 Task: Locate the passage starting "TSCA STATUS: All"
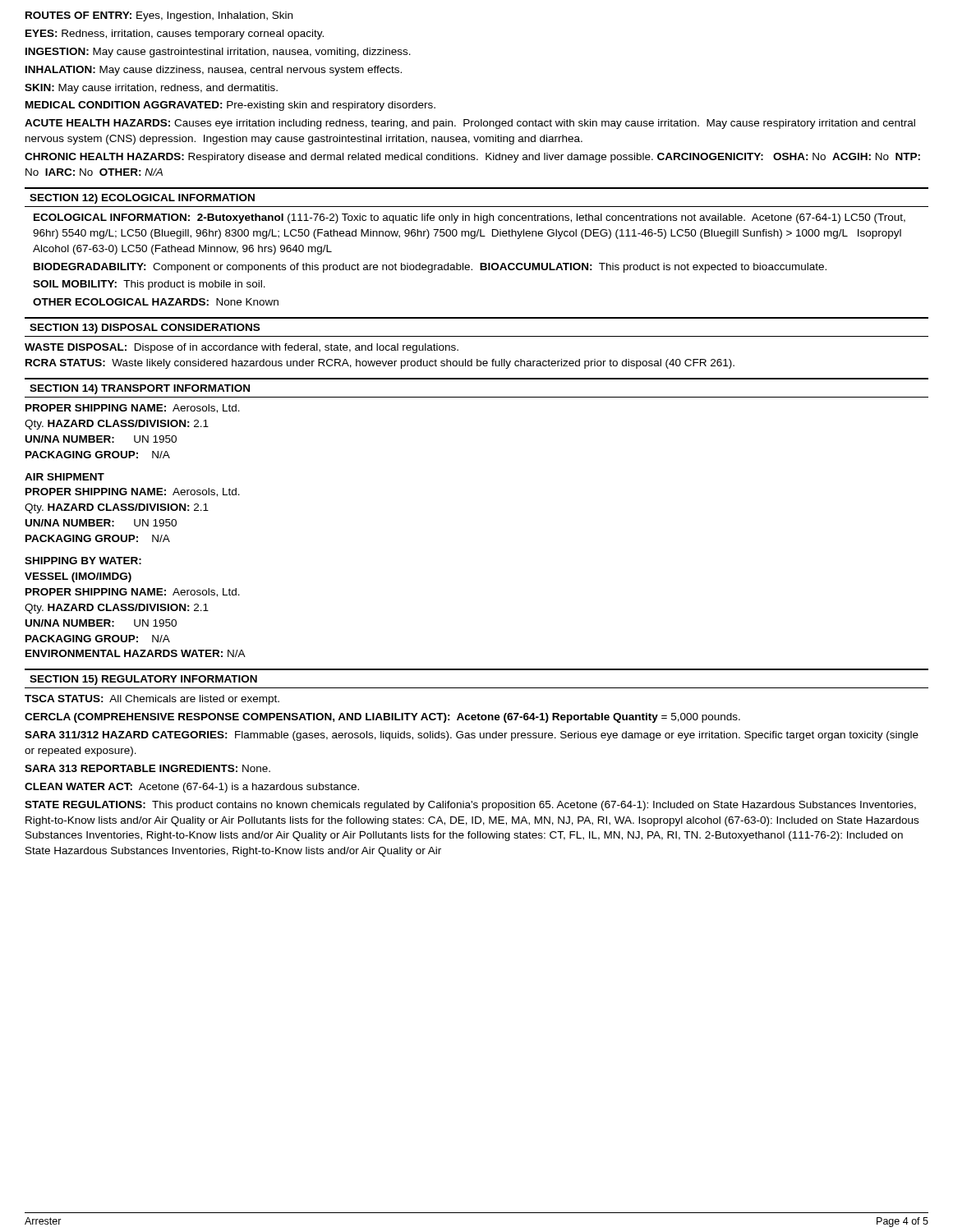(x=152, y=699)
